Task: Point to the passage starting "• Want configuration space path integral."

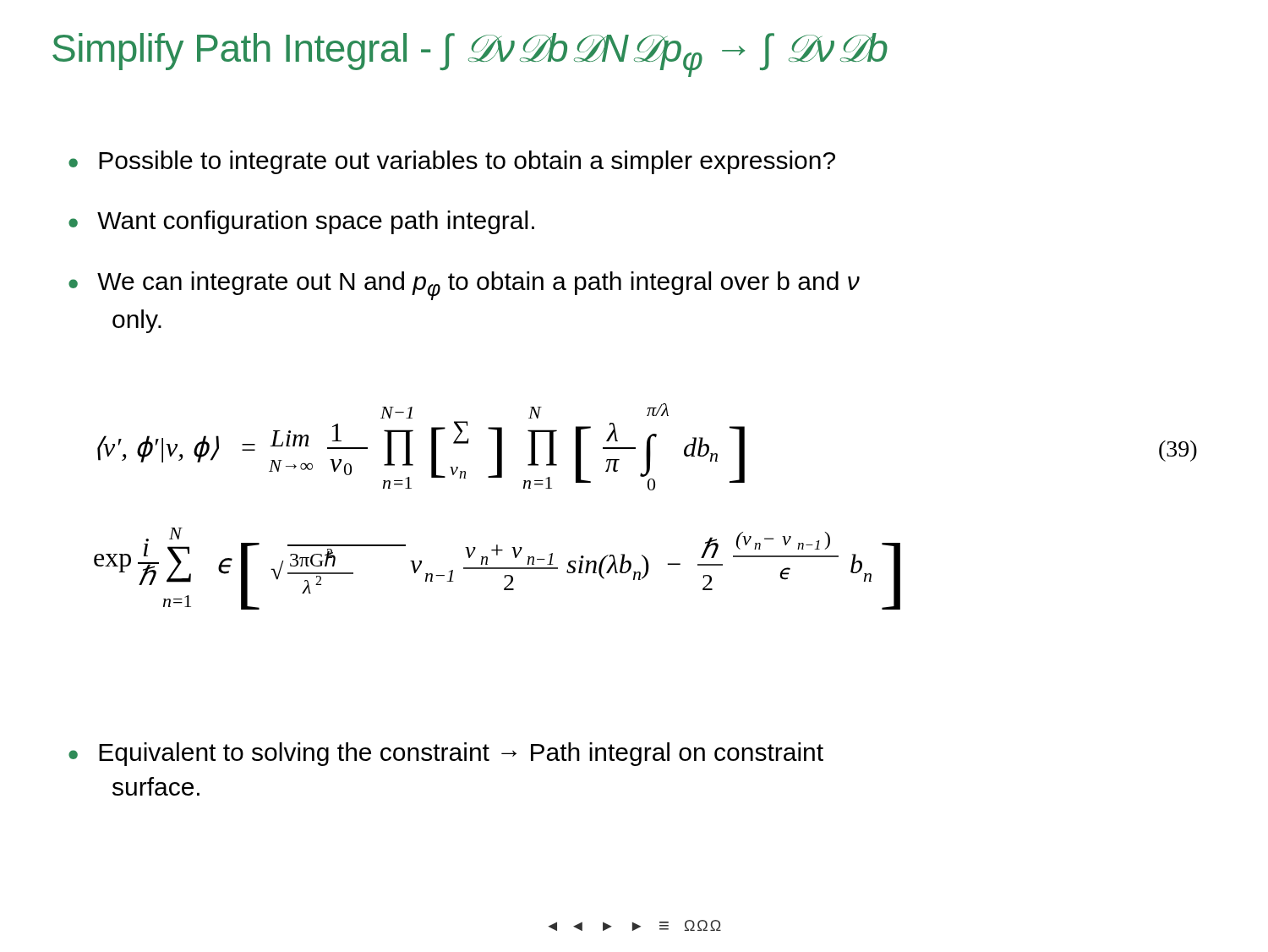Action: [x=301, y=222]
